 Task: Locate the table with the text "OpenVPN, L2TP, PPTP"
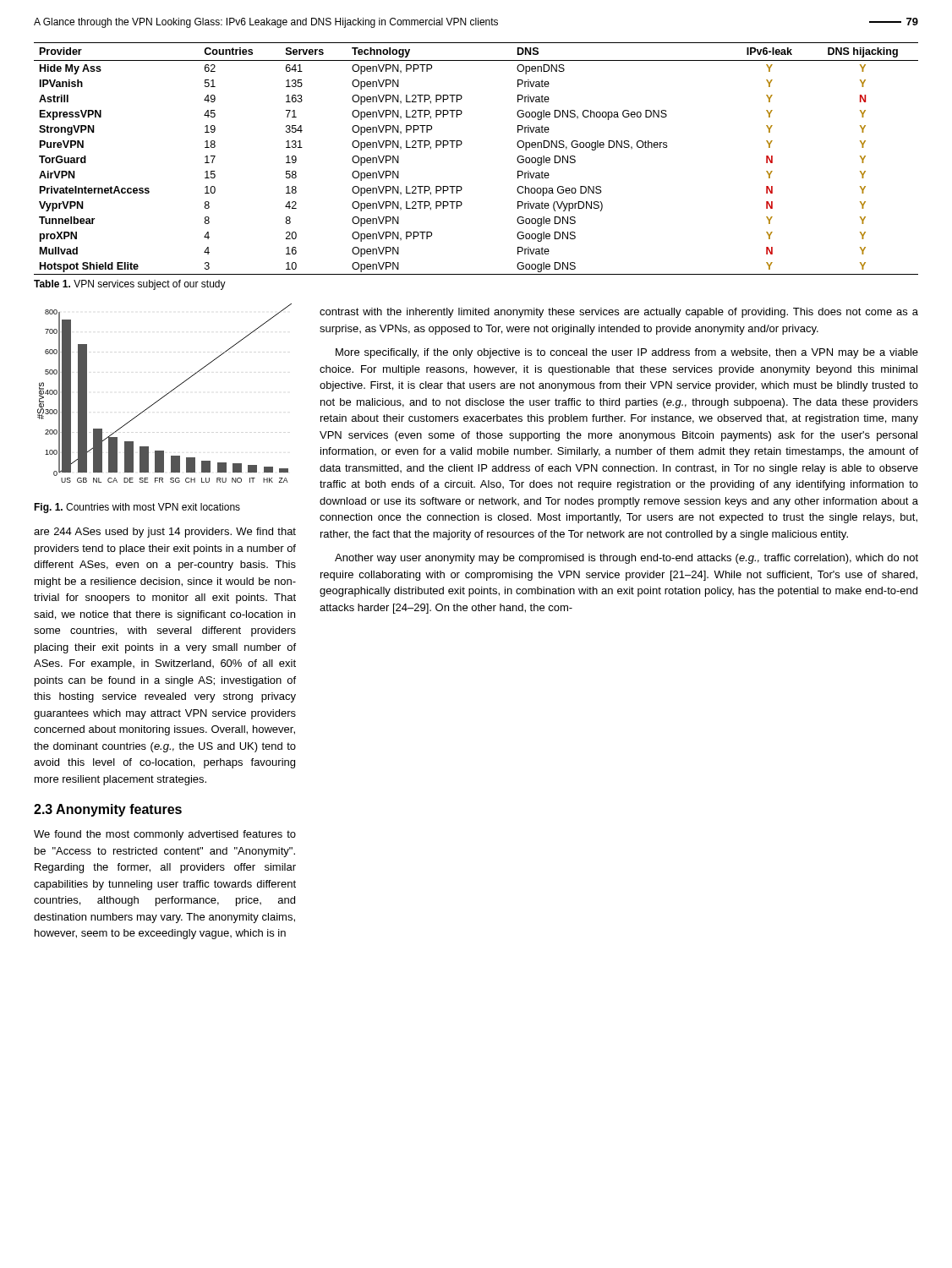coord(476,158)
